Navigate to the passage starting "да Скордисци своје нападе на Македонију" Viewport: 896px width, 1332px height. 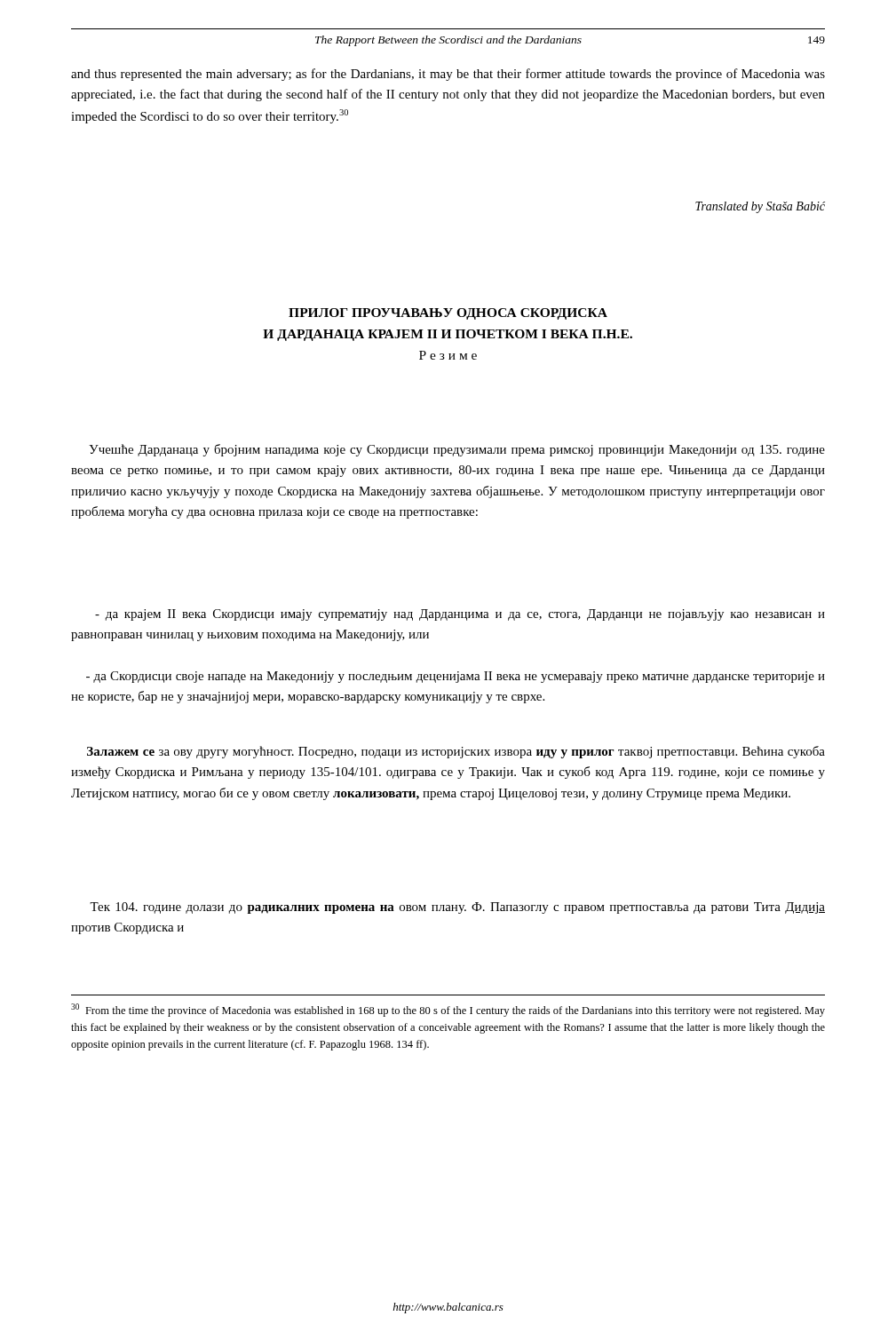[x=448, y=686]
